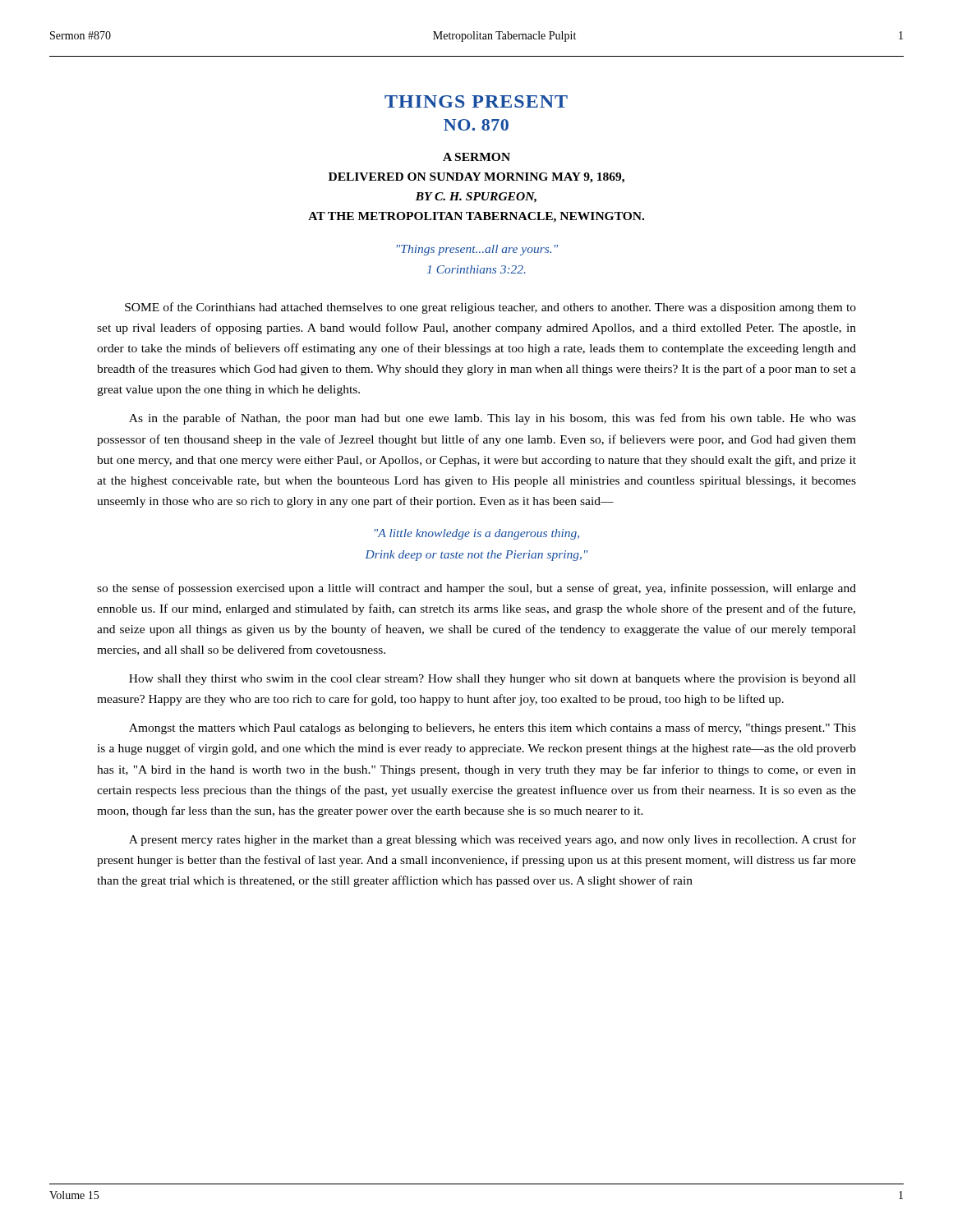Find the text starting "SOME of the"
The height and width of the screenshot is (1232, 953).
click(476, 348)
